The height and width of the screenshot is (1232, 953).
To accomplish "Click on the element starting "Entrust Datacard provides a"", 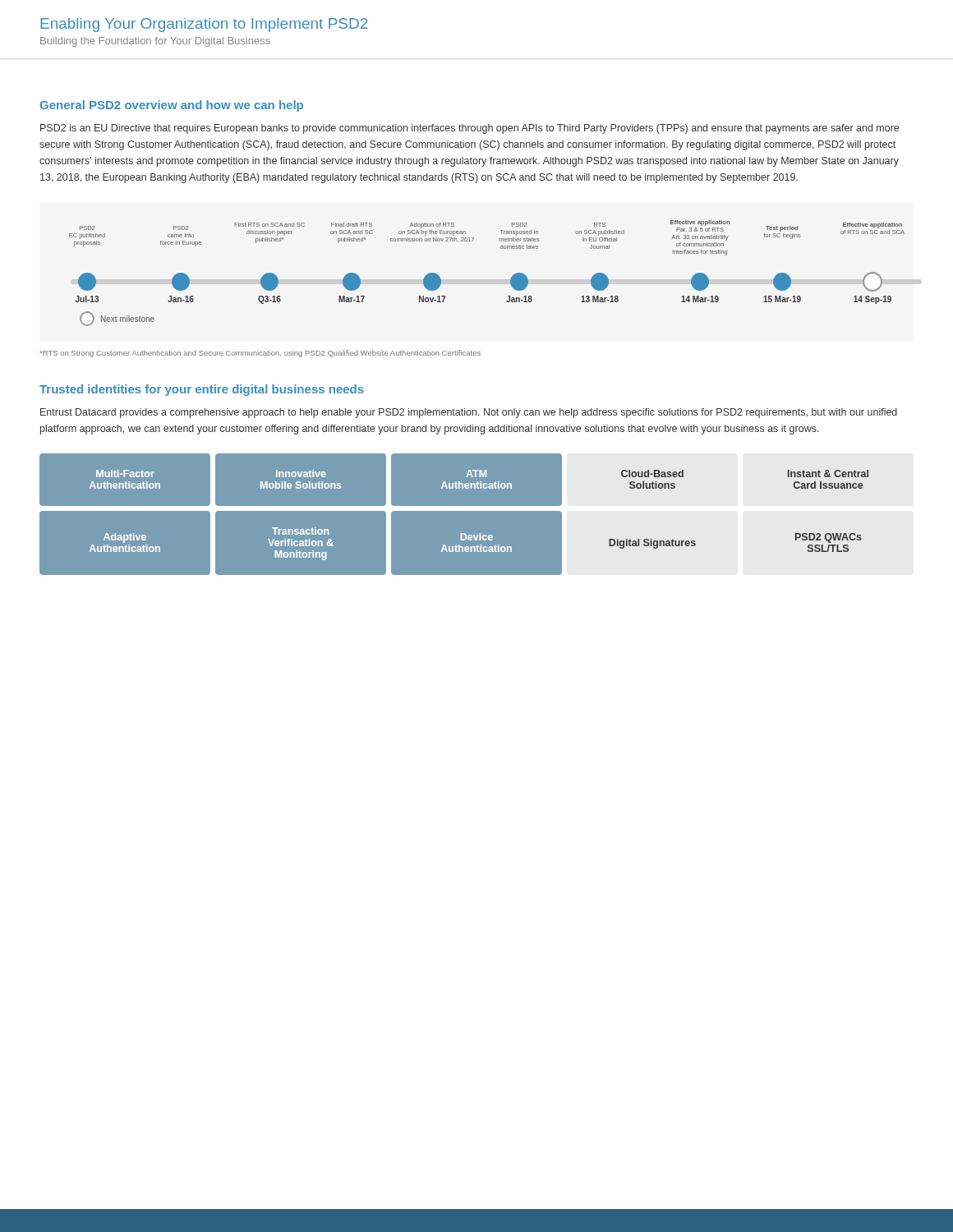I will click(476, 421).
